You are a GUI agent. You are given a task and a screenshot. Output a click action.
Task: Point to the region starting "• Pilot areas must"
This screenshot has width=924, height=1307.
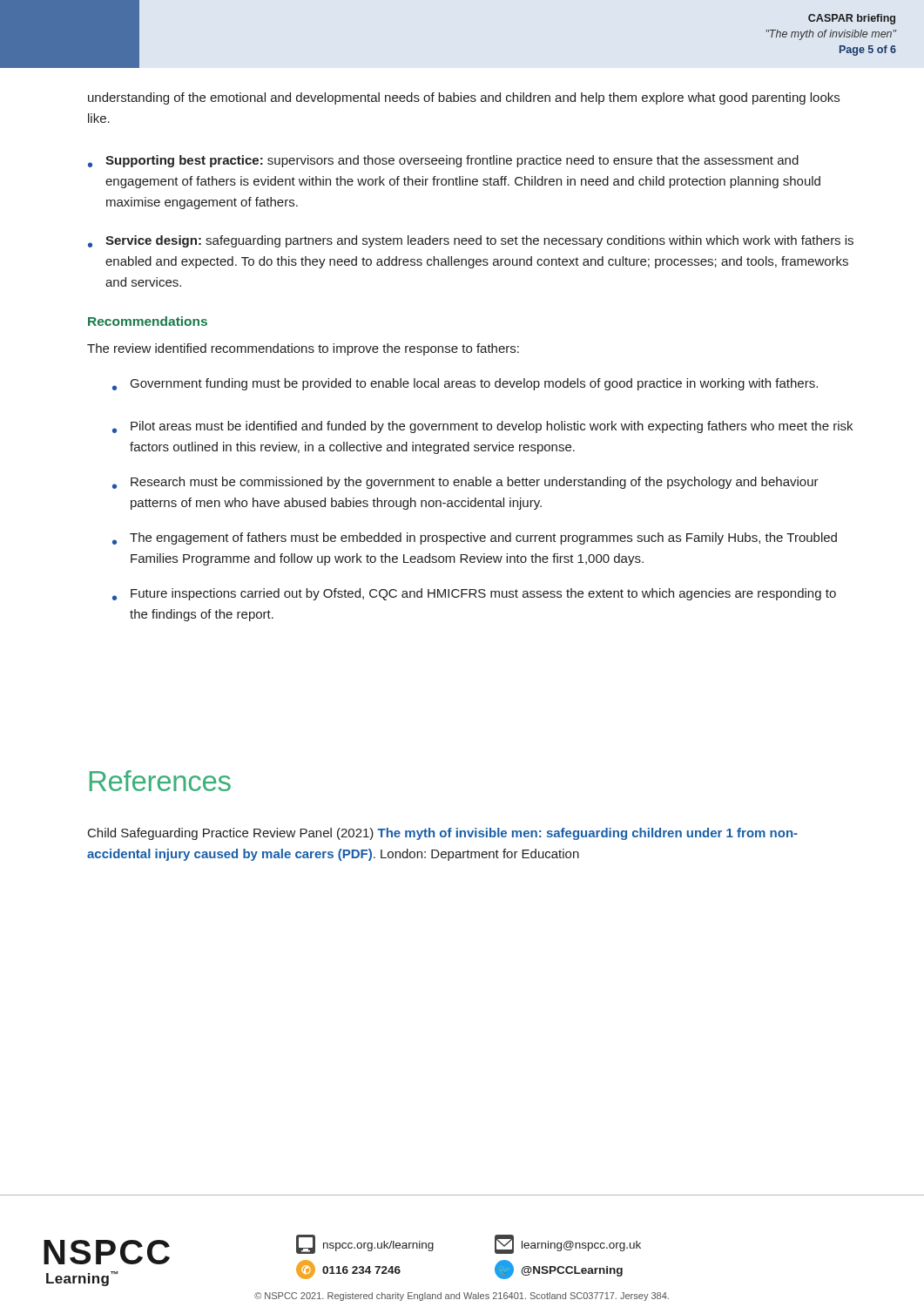[483, 437]
